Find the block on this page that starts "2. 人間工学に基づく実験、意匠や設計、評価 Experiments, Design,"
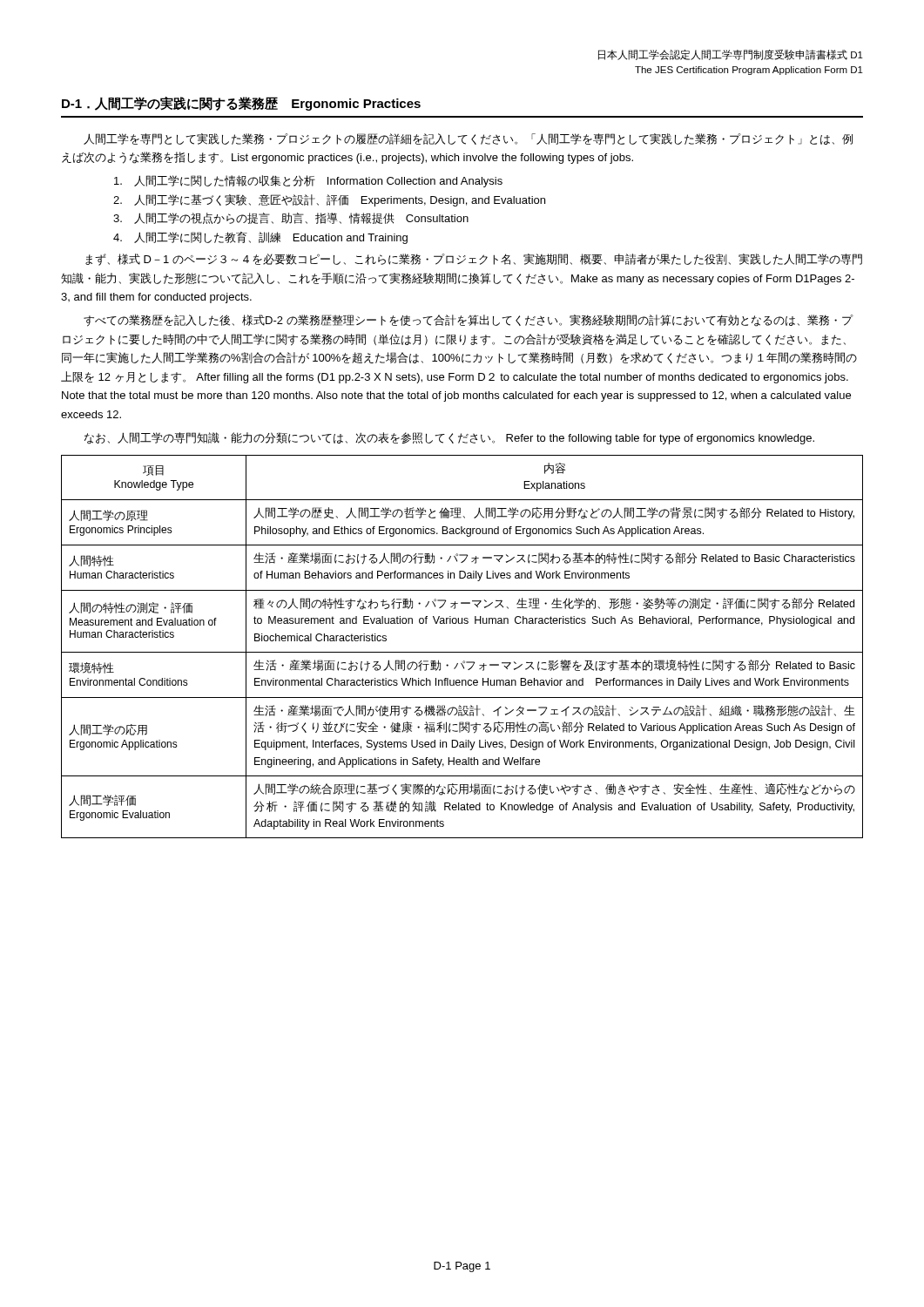 (x=330, y=200)
